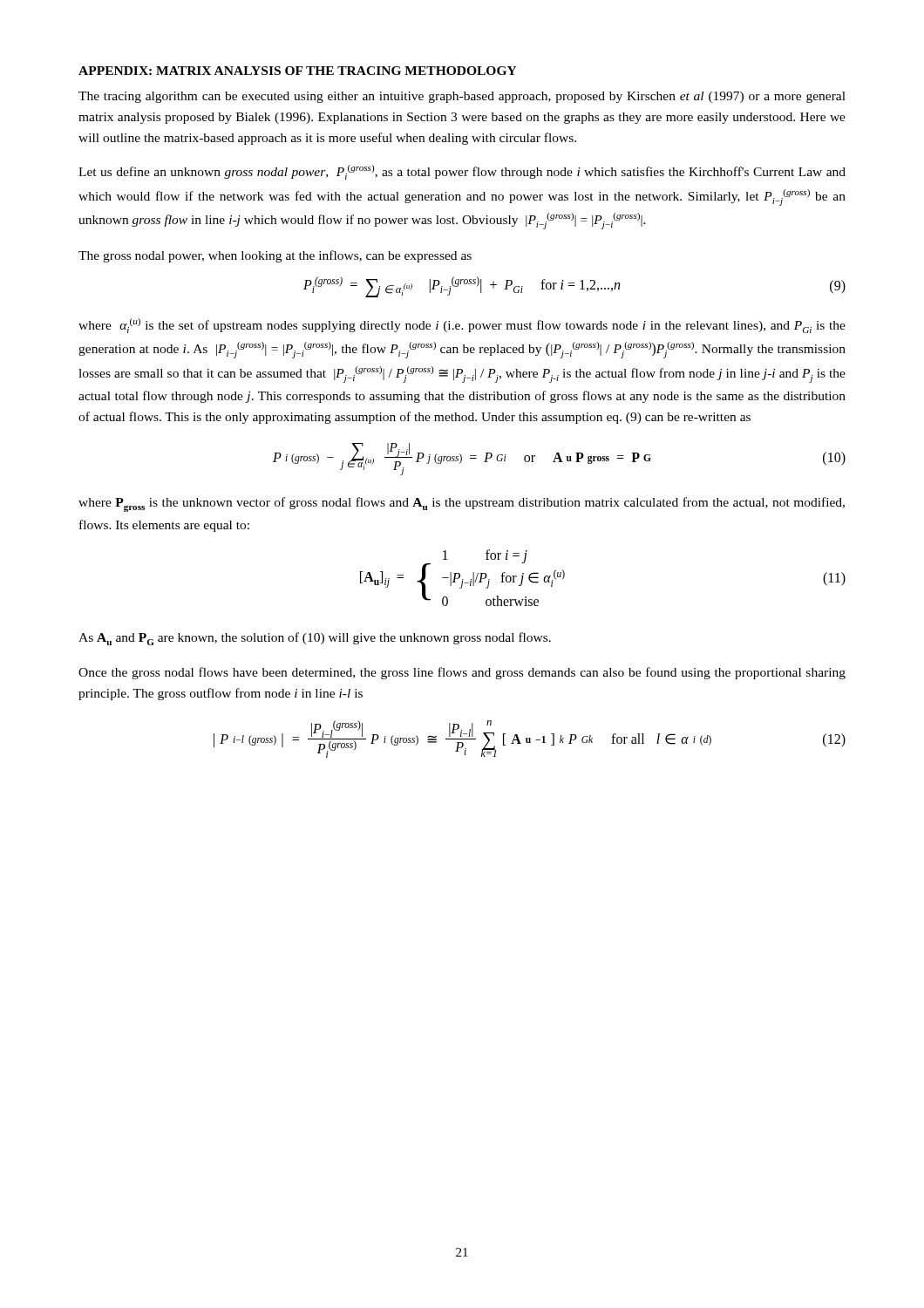Where is the section header that starts "APPENDIX: MATRIX ANALYSIS OF"?
The width and height of the screenshot is (924, 1308).
298,70
